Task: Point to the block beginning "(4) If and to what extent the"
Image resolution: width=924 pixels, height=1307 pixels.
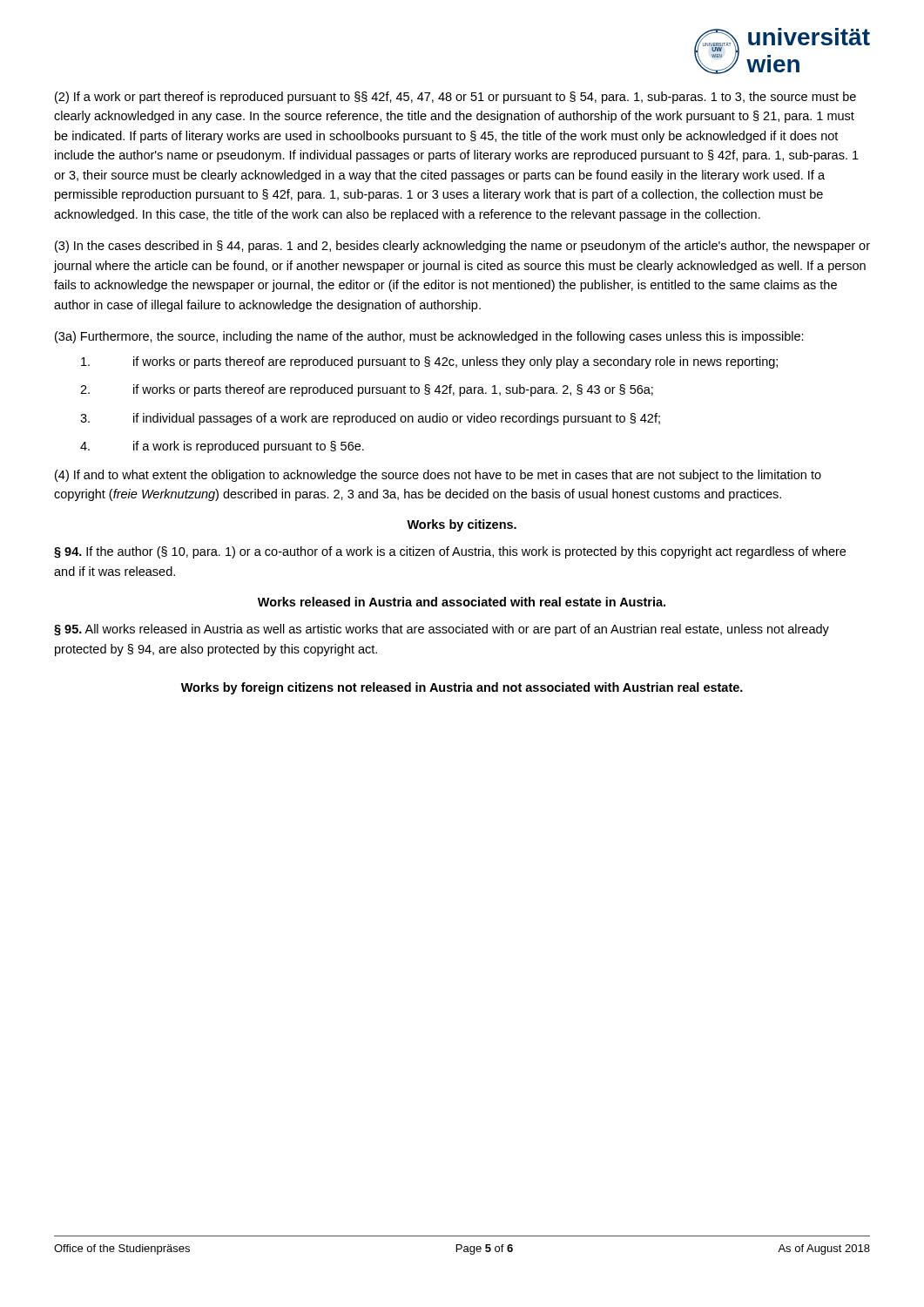Action: coord(438,484)
